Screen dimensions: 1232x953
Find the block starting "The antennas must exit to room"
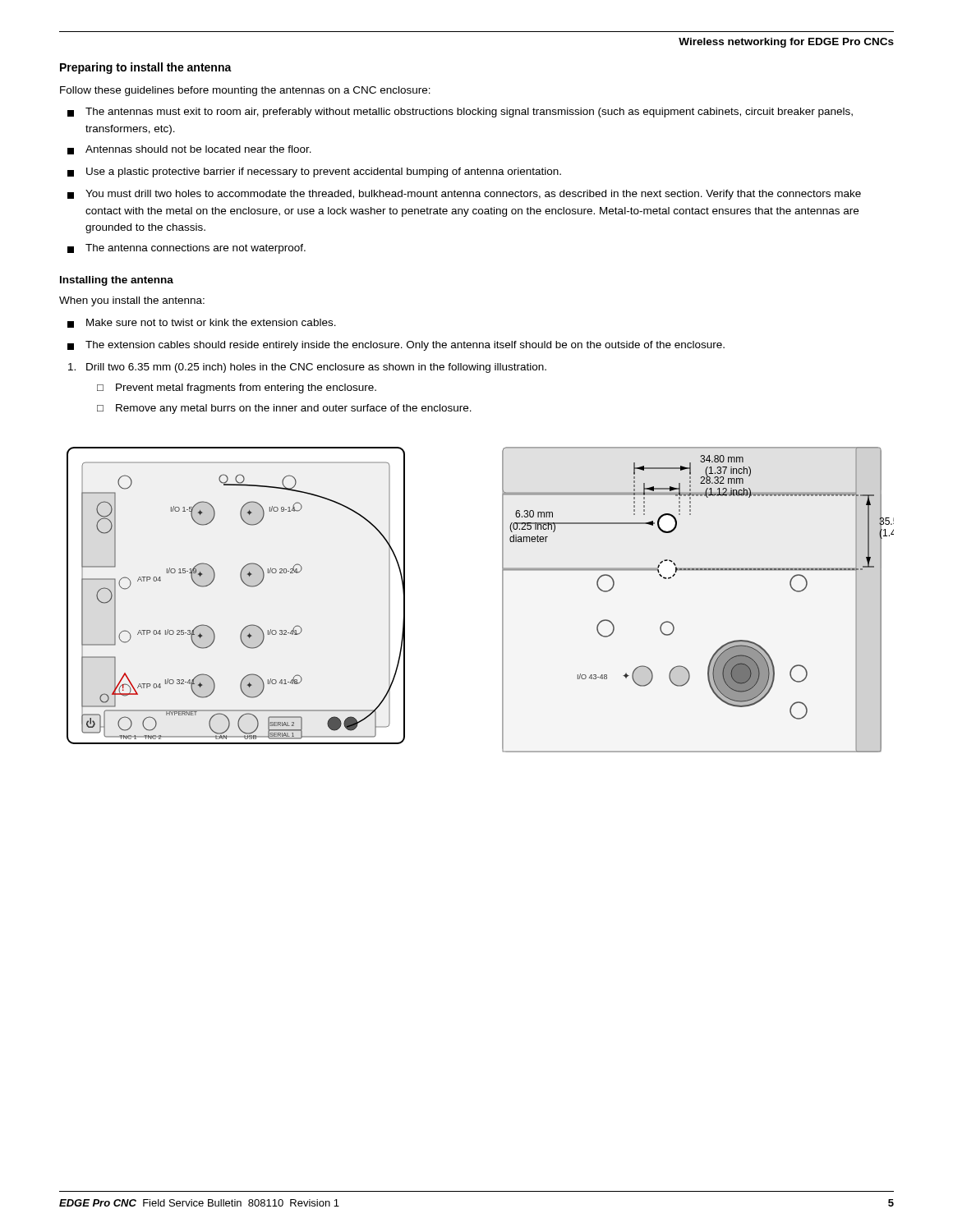click(x=481, y=120)
